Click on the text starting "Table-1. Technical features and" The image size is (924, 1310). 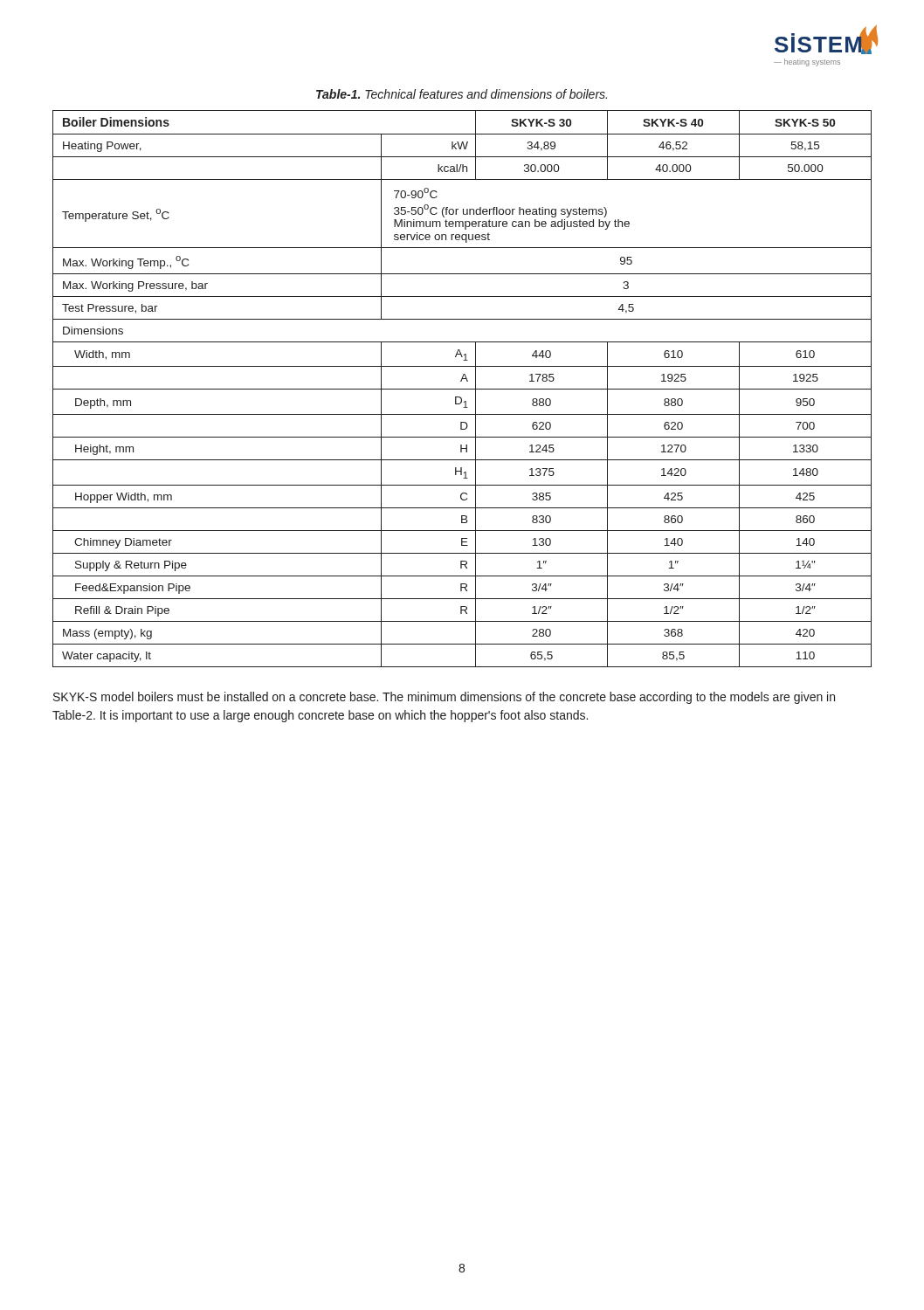tap(462, 94)
